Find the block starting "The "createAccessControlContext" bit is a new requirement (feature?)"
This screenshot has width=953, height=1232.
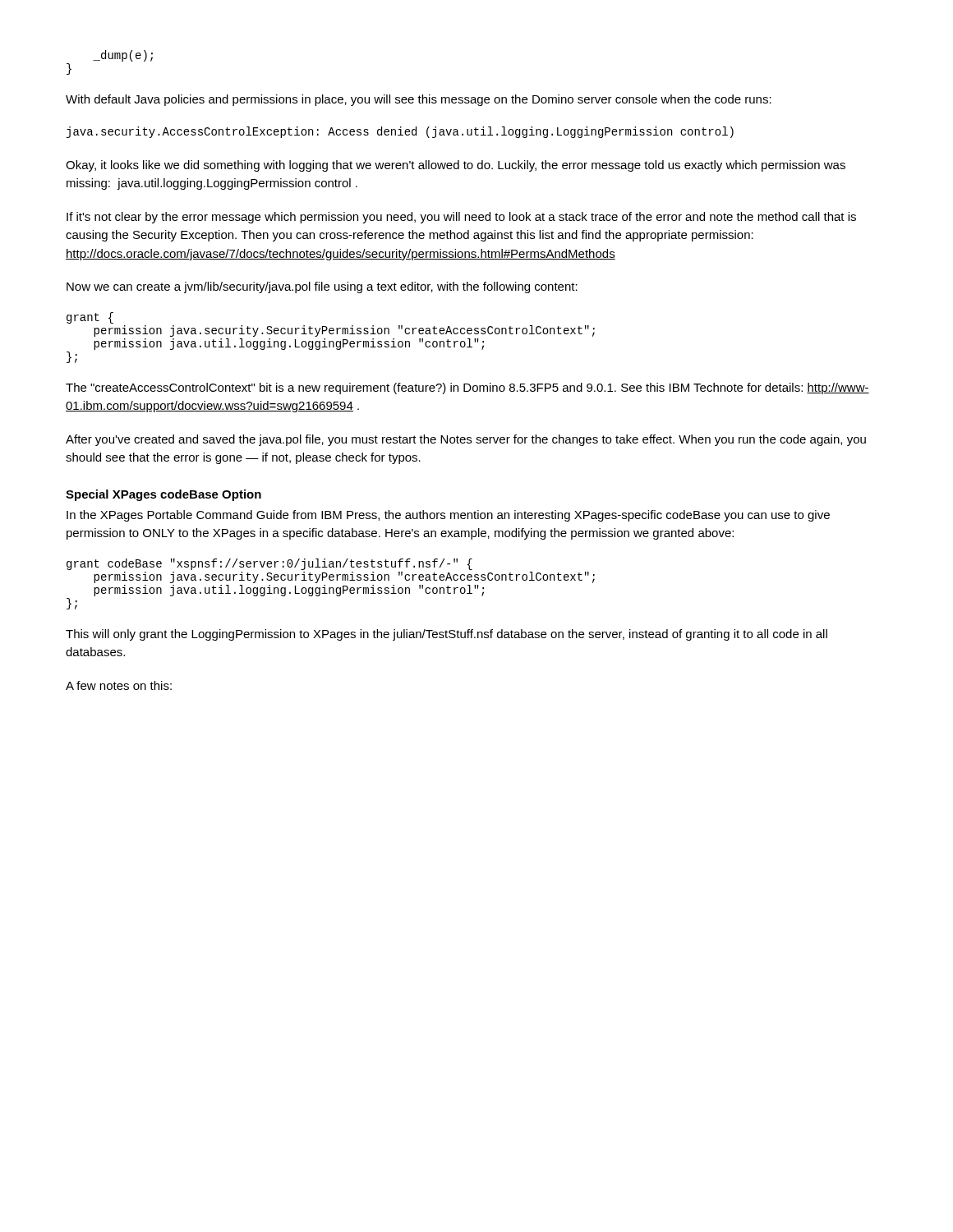[x=476, y=397]
